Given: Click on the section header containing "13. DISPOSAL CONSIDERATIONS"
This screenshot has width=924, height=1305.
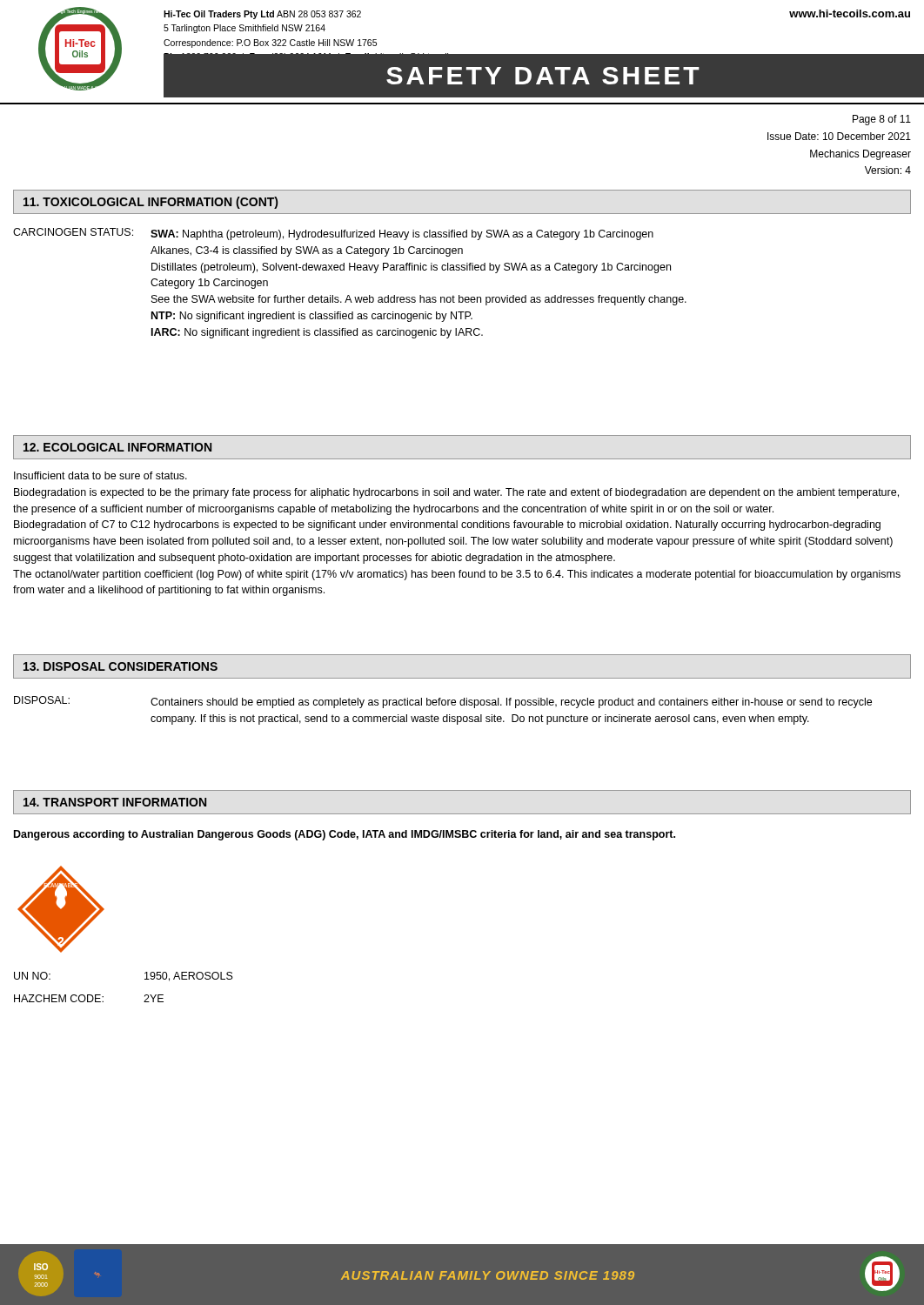Looking at the screenshot, I should tap(120, 666).
